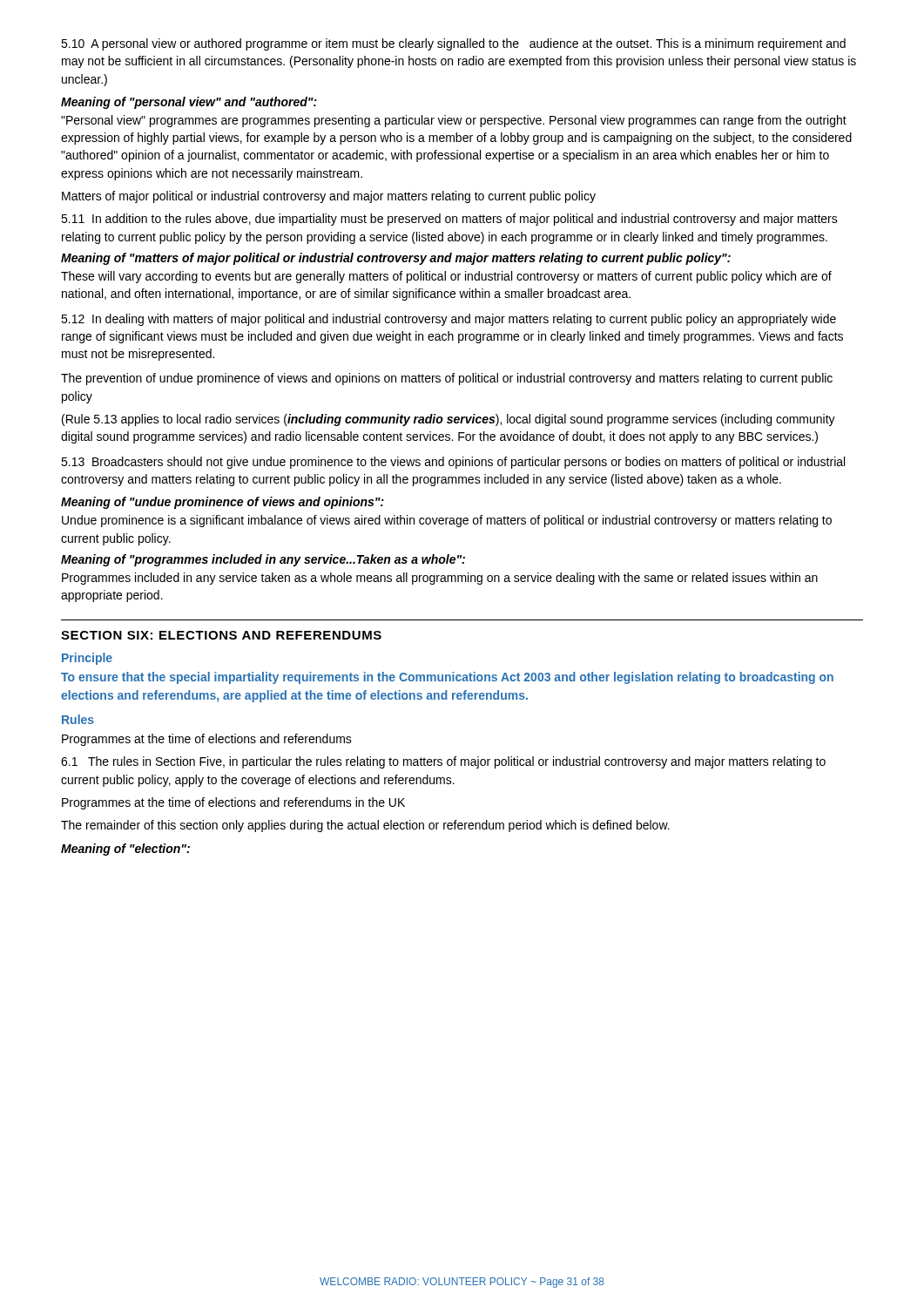
Task: Find the block starting "The prevention of undue prominence of views"
Action: tap(462, 388)
